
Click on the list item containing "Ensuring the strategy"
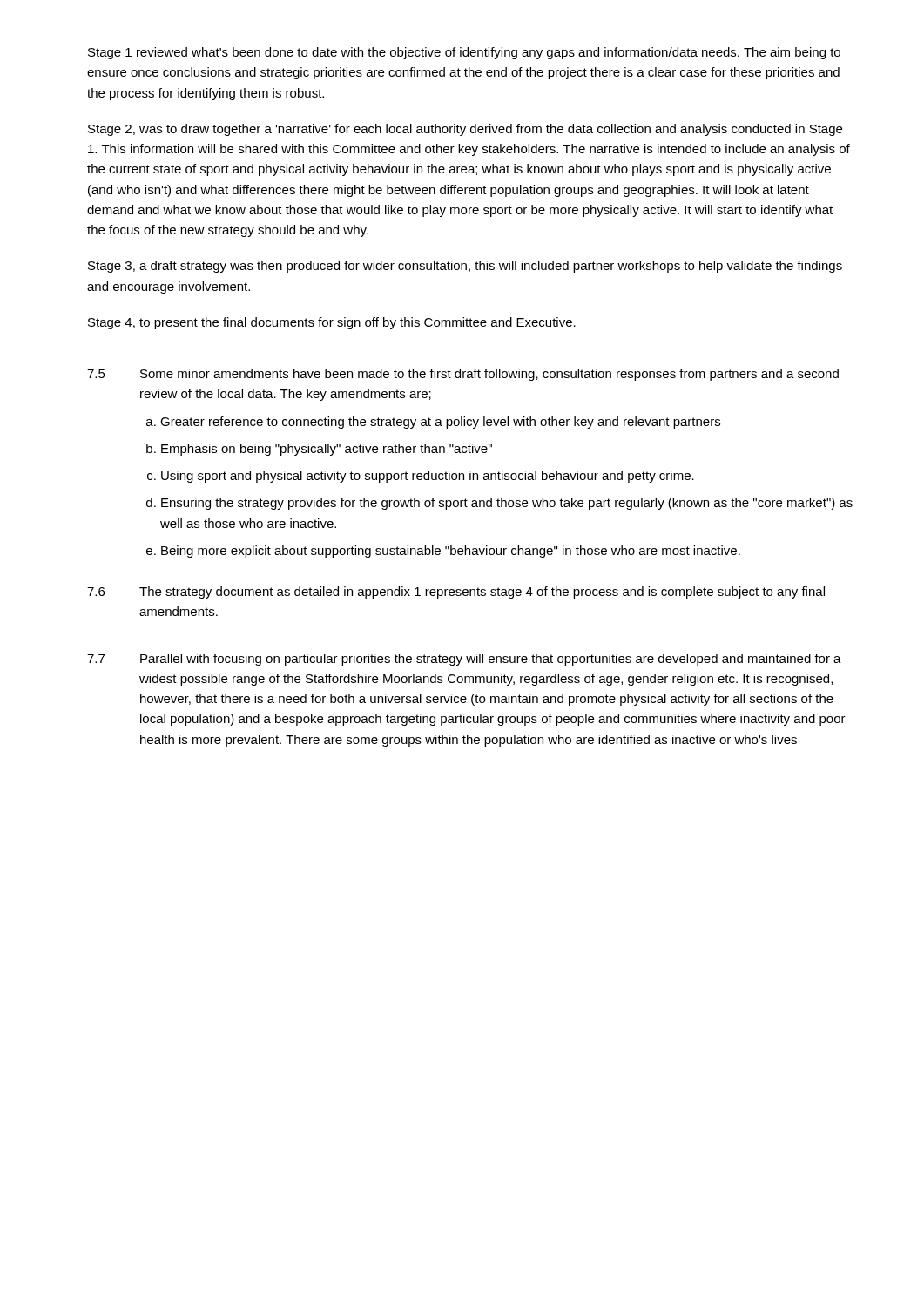point(506,513)
